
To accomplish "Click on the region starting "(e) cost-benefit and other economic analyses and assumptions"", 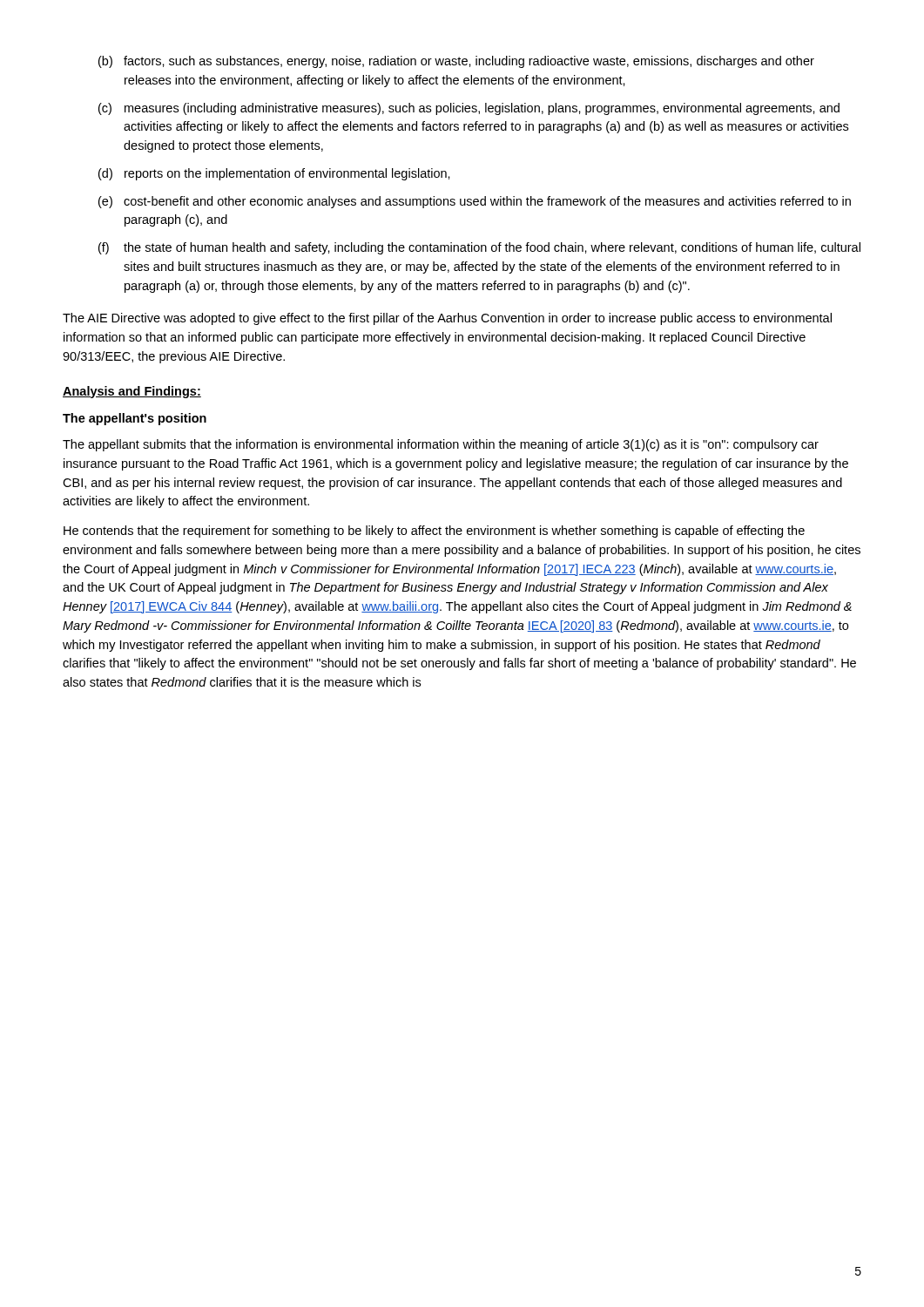I will 479,211.
